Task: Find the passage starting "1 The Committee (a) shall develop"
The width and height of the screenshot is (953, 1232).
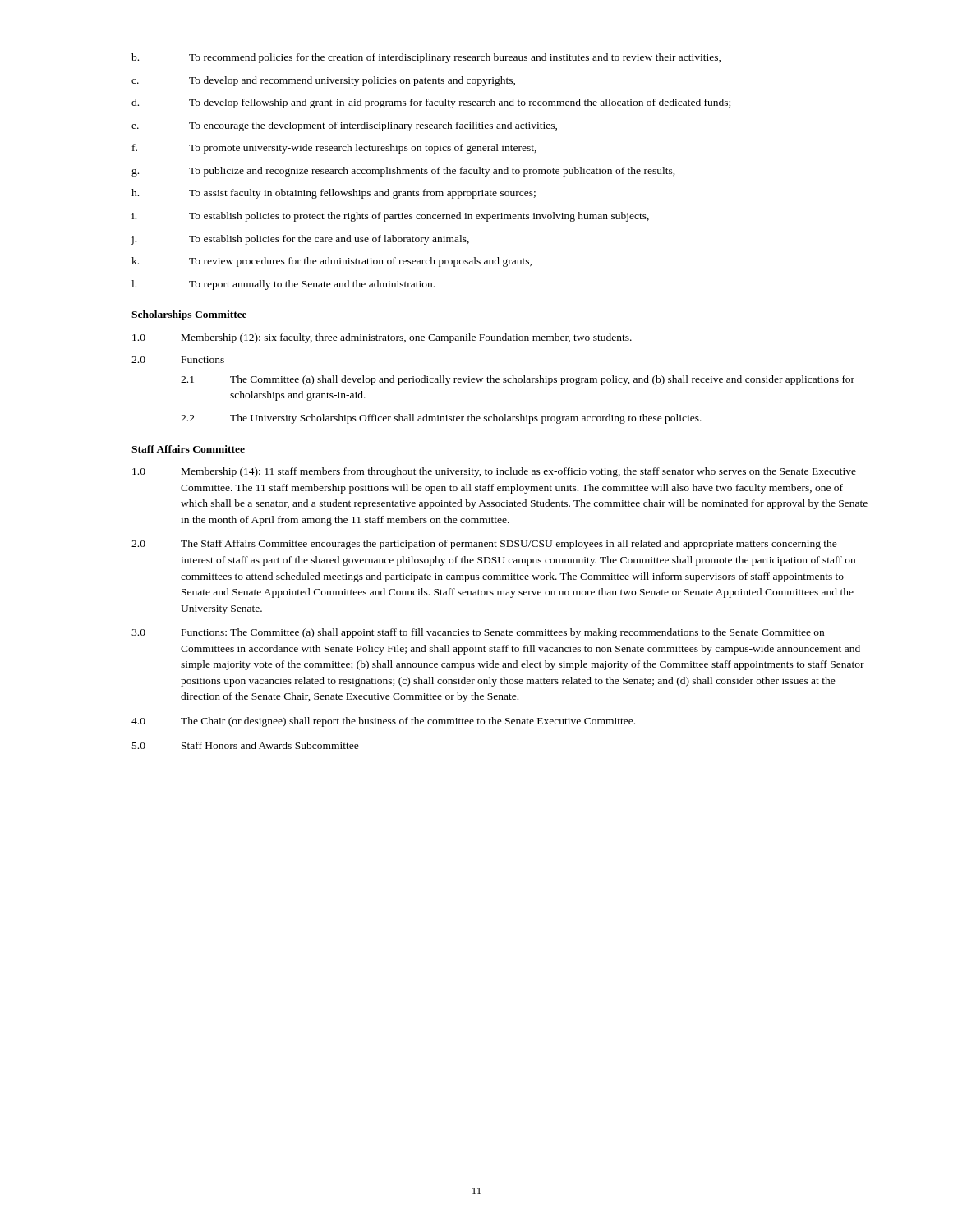Action: point(518,380)
